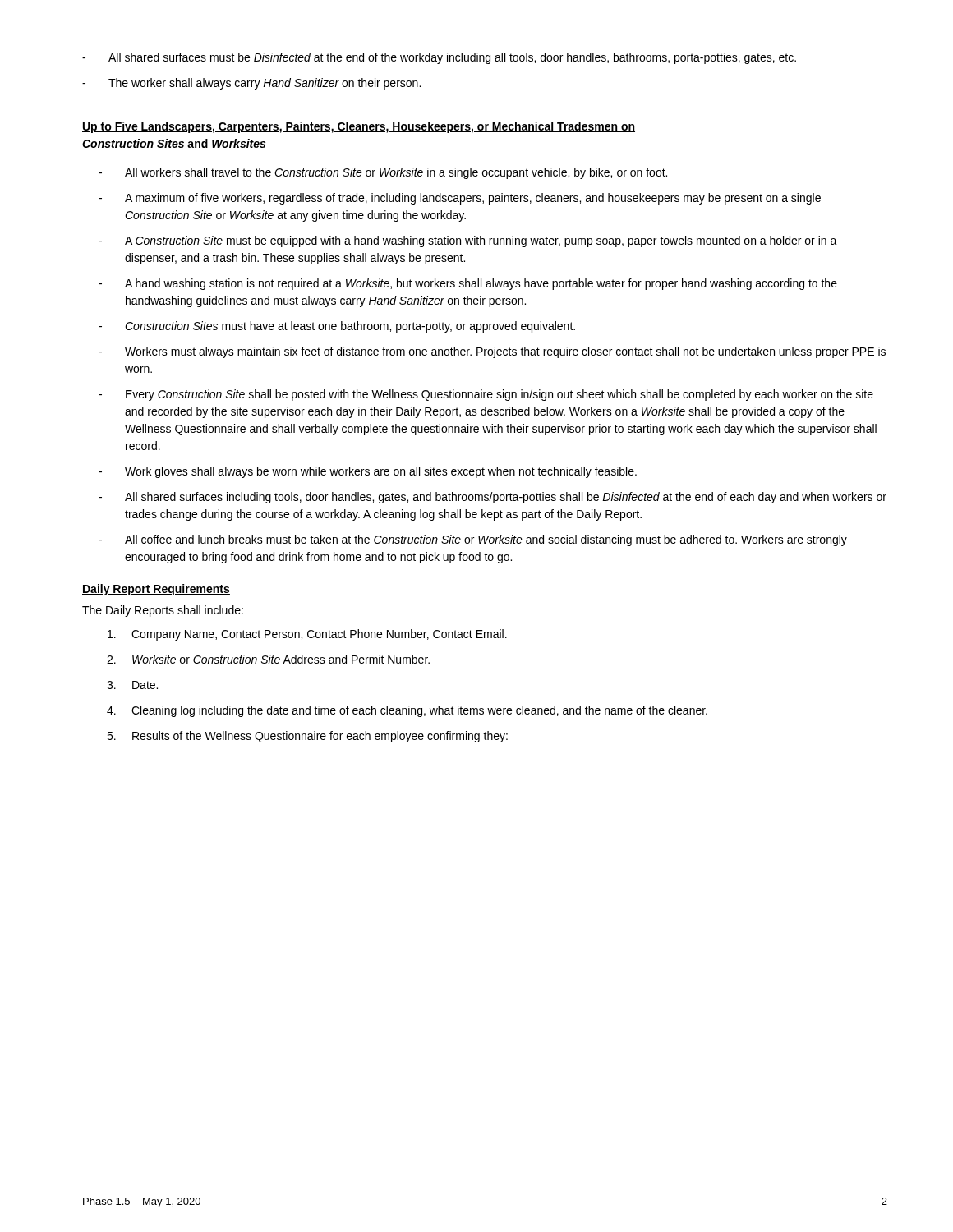Select the list item with the text "- Work gloves shall"

493,472
